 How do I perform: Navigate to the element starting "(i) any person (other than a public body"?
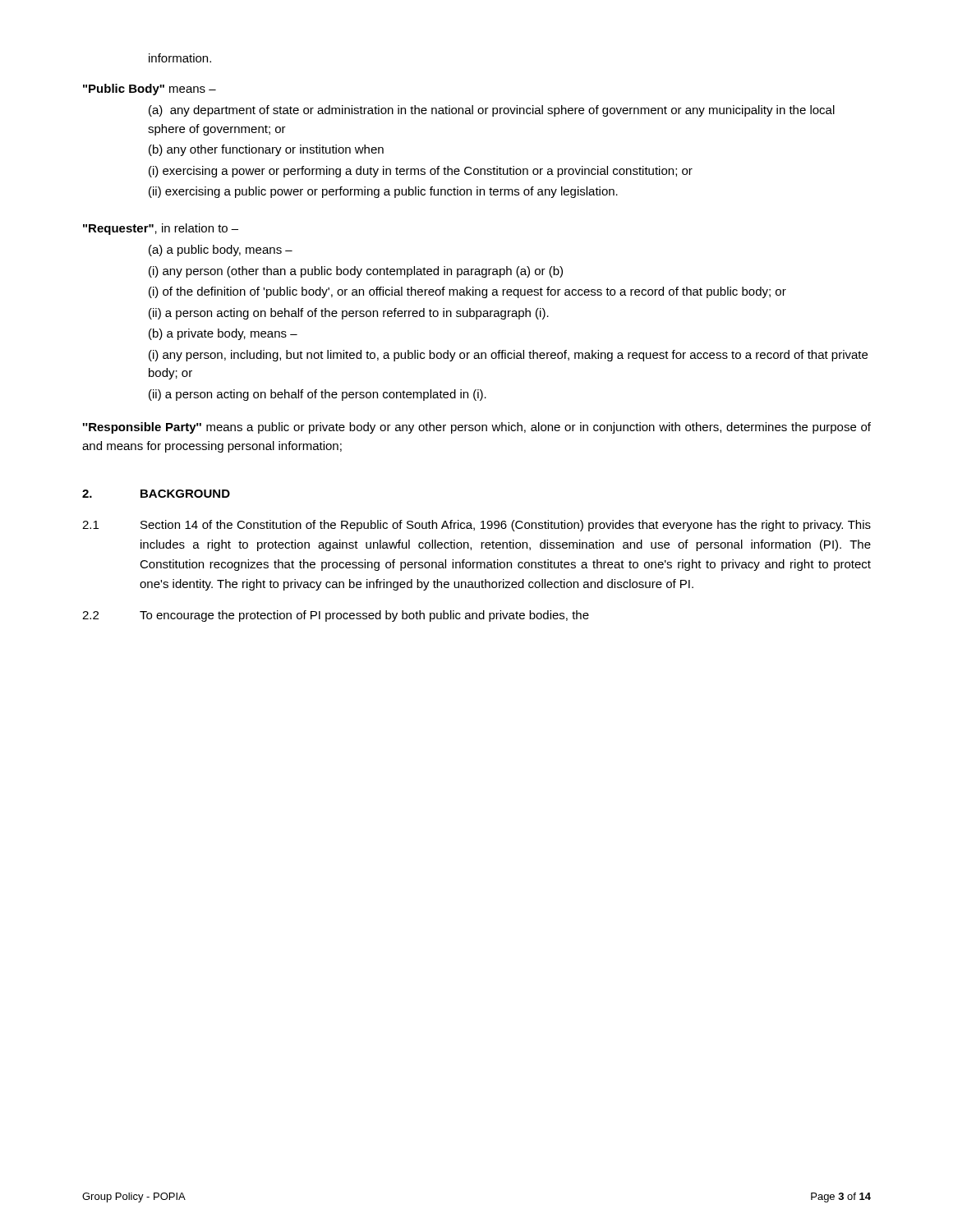[509, 271]
